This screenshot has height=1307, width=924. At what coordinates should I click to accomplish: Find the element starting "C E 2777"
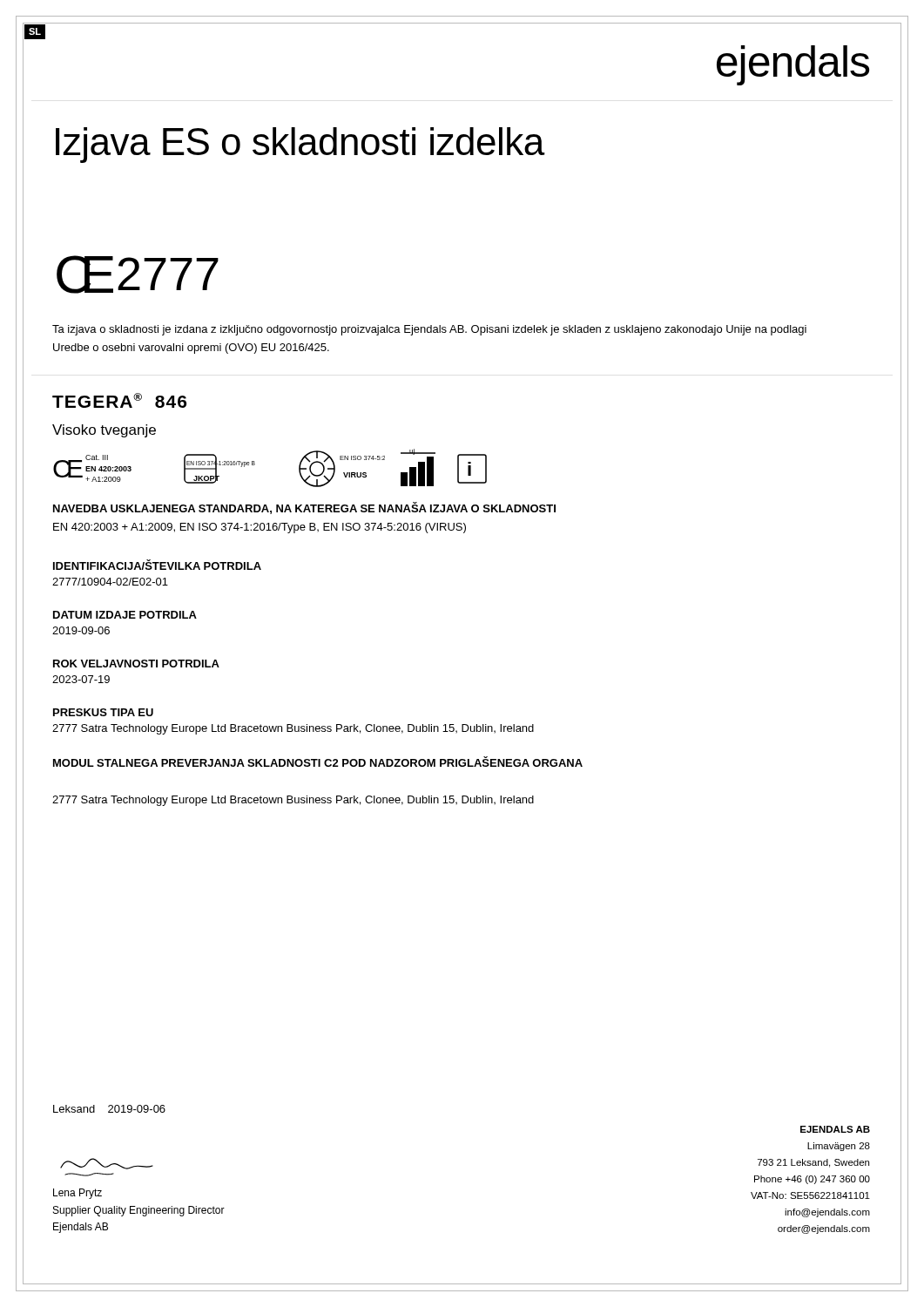coord(136,274)
